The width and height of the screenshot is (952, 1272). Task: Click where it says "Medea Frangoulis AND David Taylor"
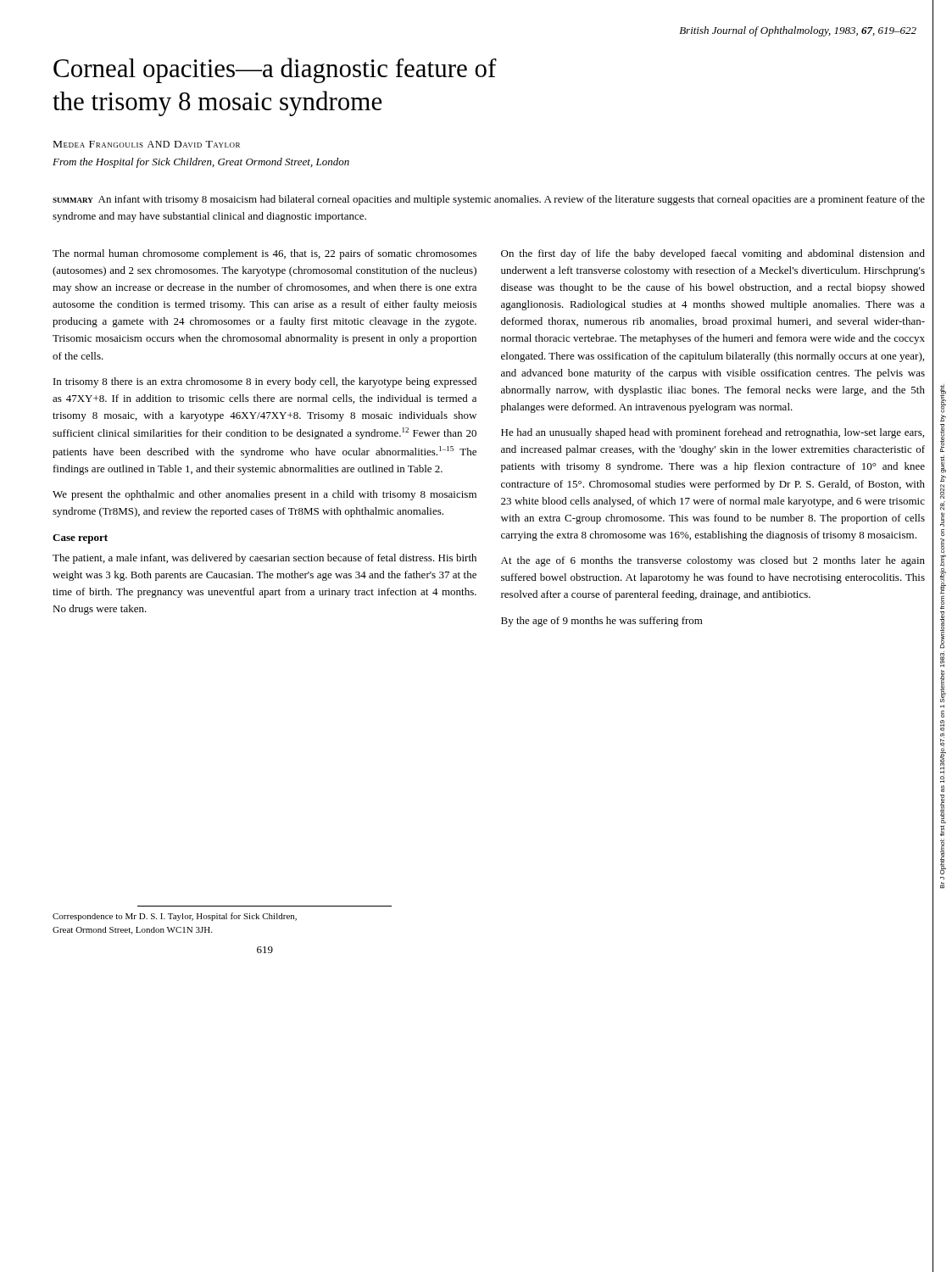[147, 143]
